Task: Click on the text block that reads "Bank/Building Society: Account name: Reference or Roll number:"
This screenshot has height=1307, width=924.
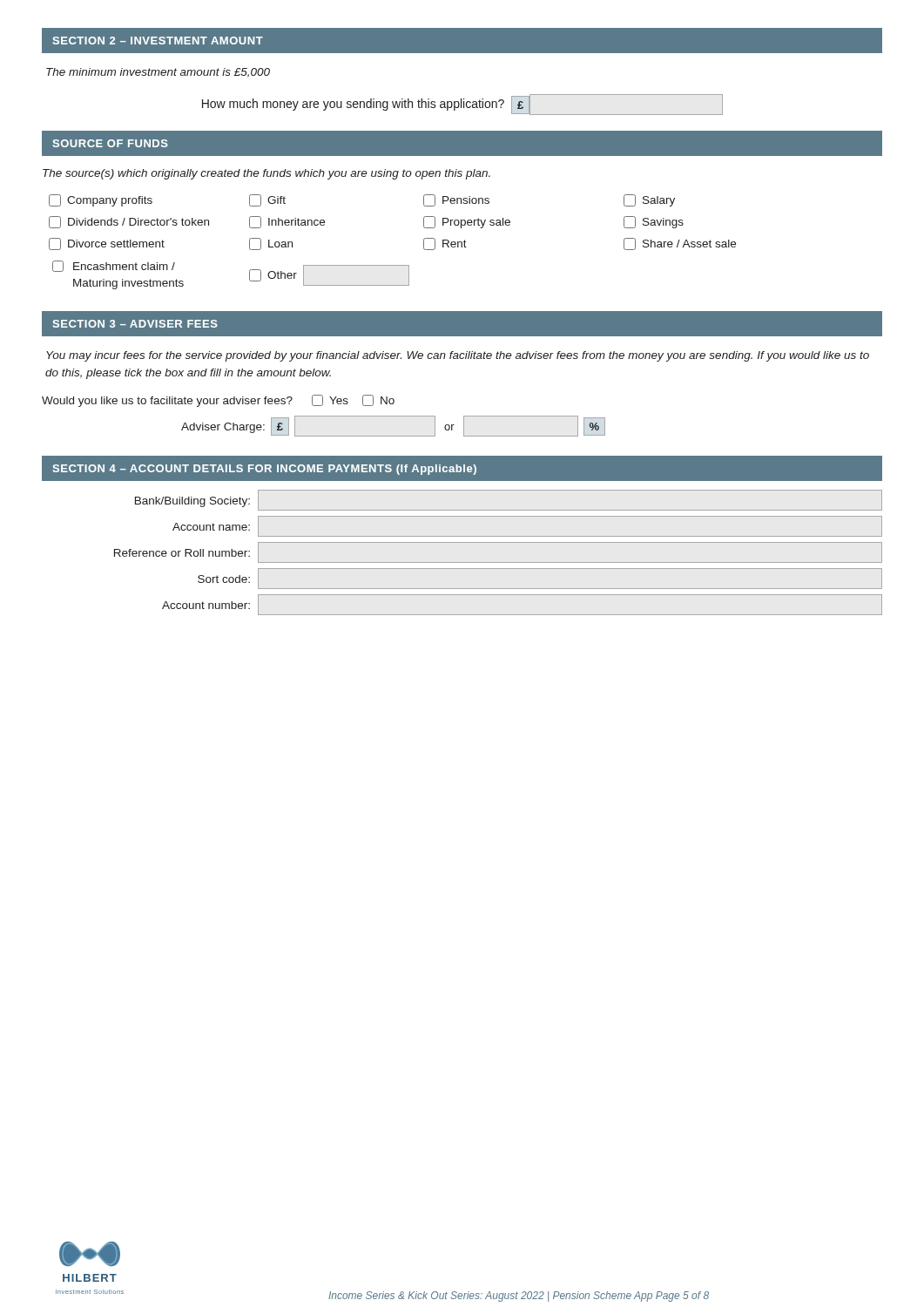Action: pyautogui.click(x=462, y=553)
